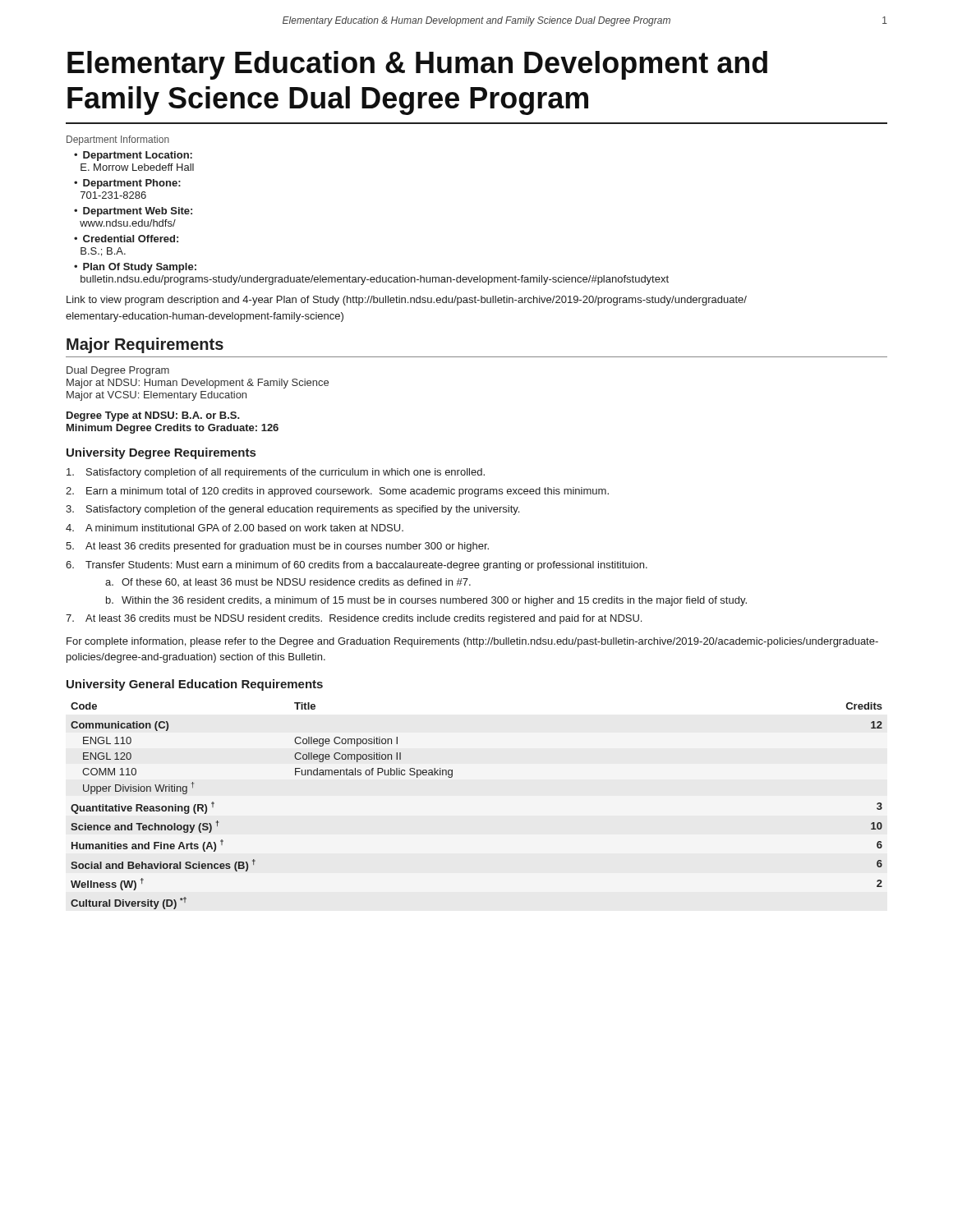Locate the text block starting "Satisfactory completion of all requirements"

(x=276, y=472)
